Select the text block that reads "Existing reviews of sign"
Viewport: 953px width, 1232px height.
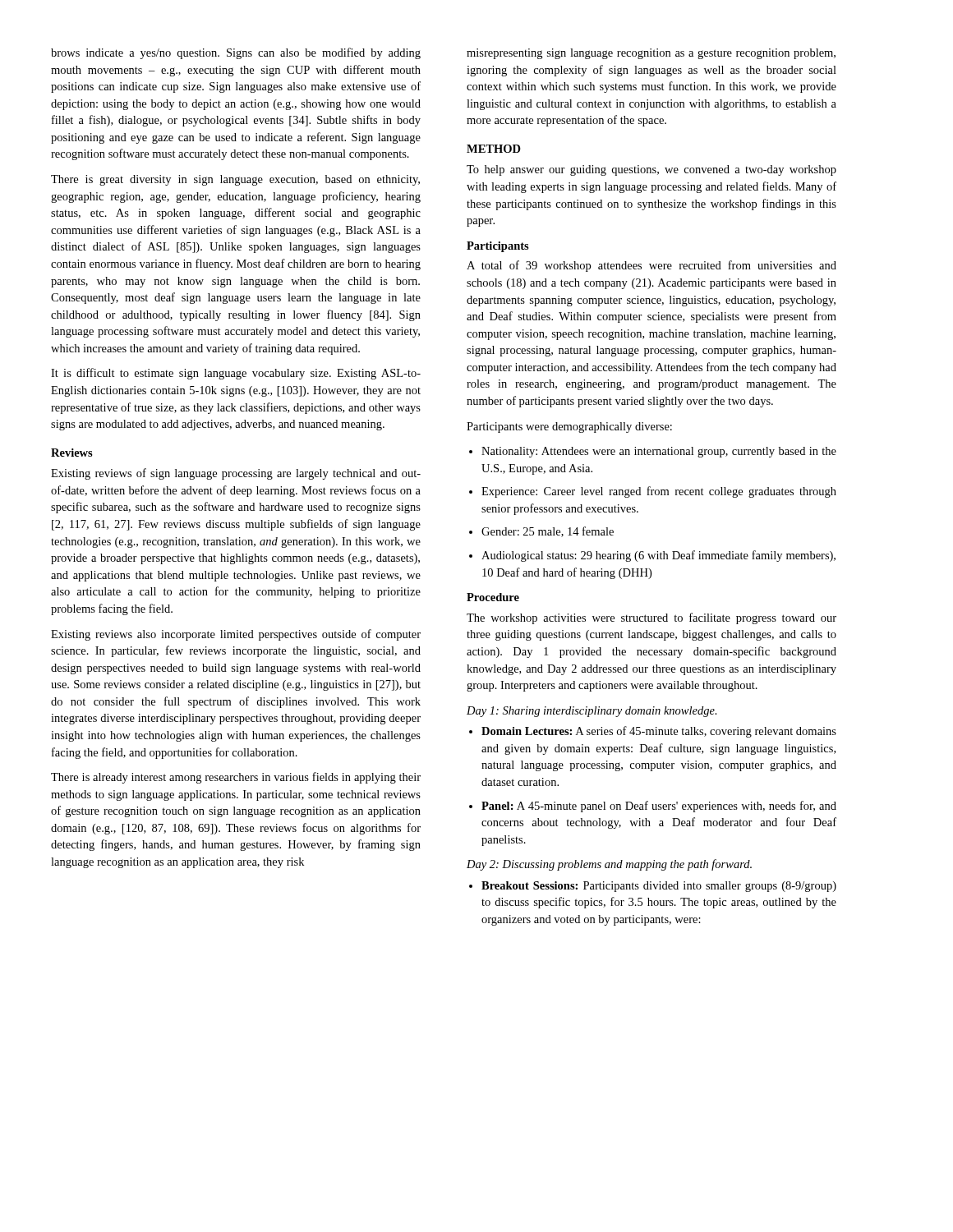point(236,541)
